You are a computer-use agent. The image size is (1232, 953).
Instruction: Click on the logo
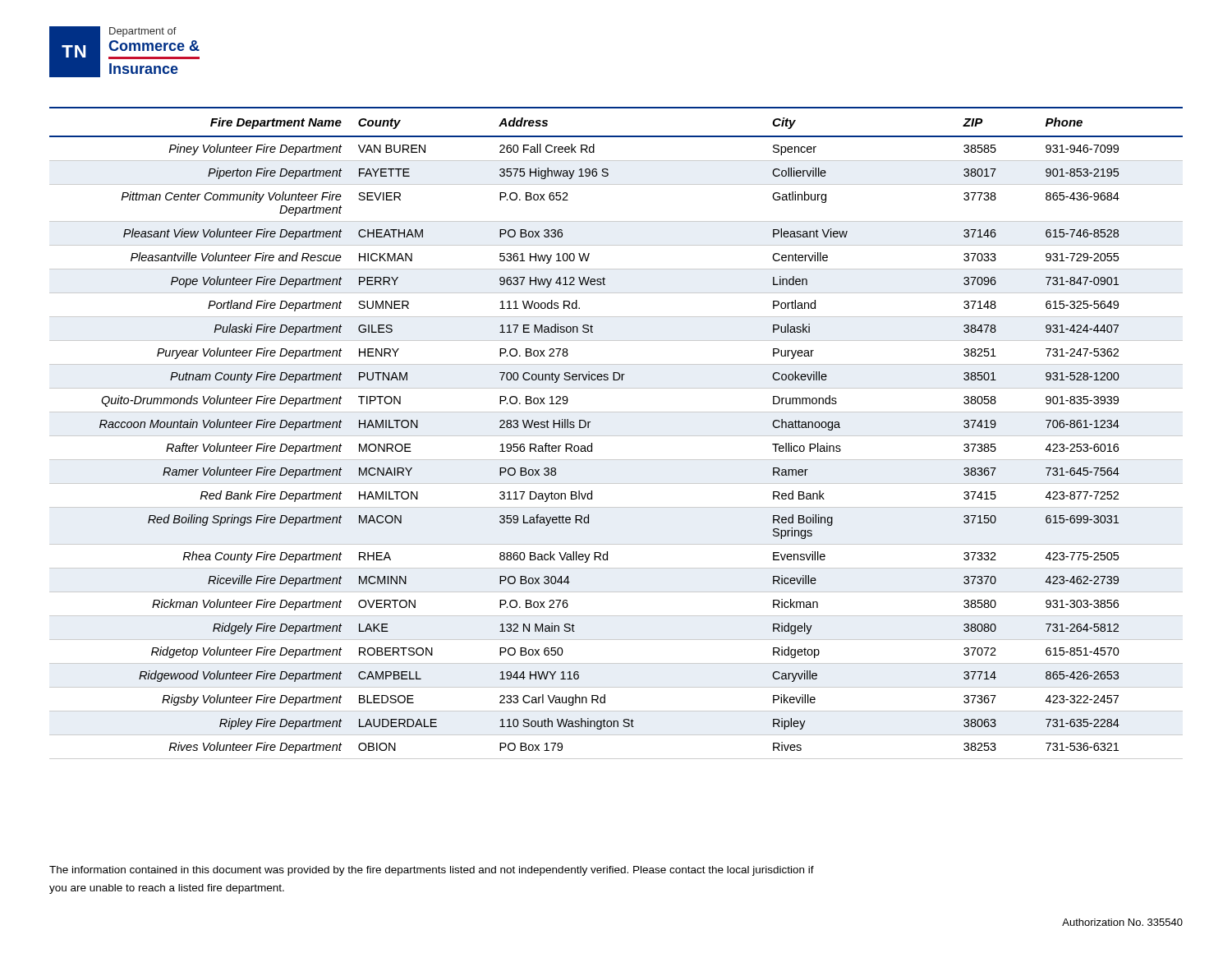pyautogui.click(x=124, y=52)
